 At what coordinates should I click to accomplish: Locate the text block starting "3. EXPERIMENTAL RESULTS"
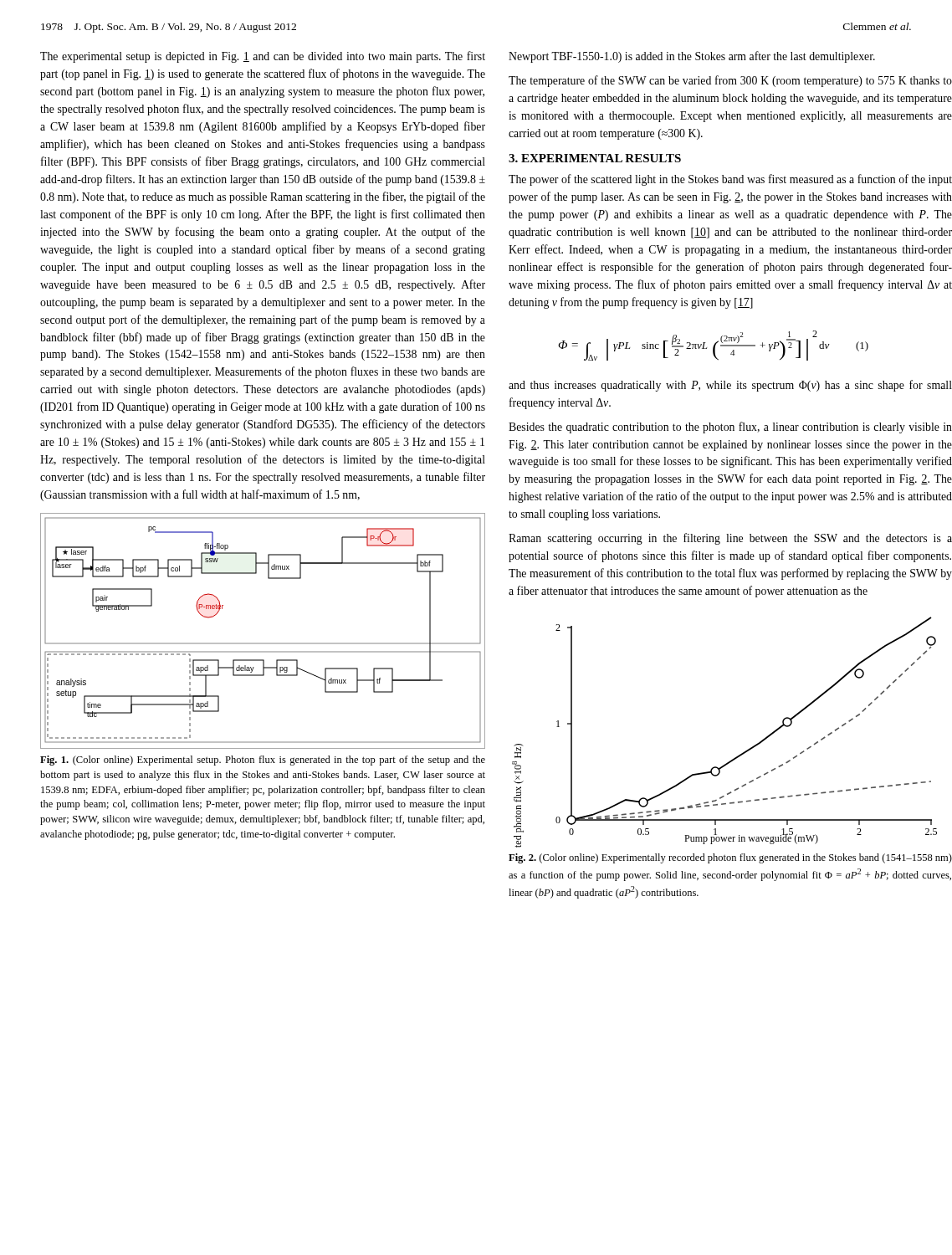(595, 158)
